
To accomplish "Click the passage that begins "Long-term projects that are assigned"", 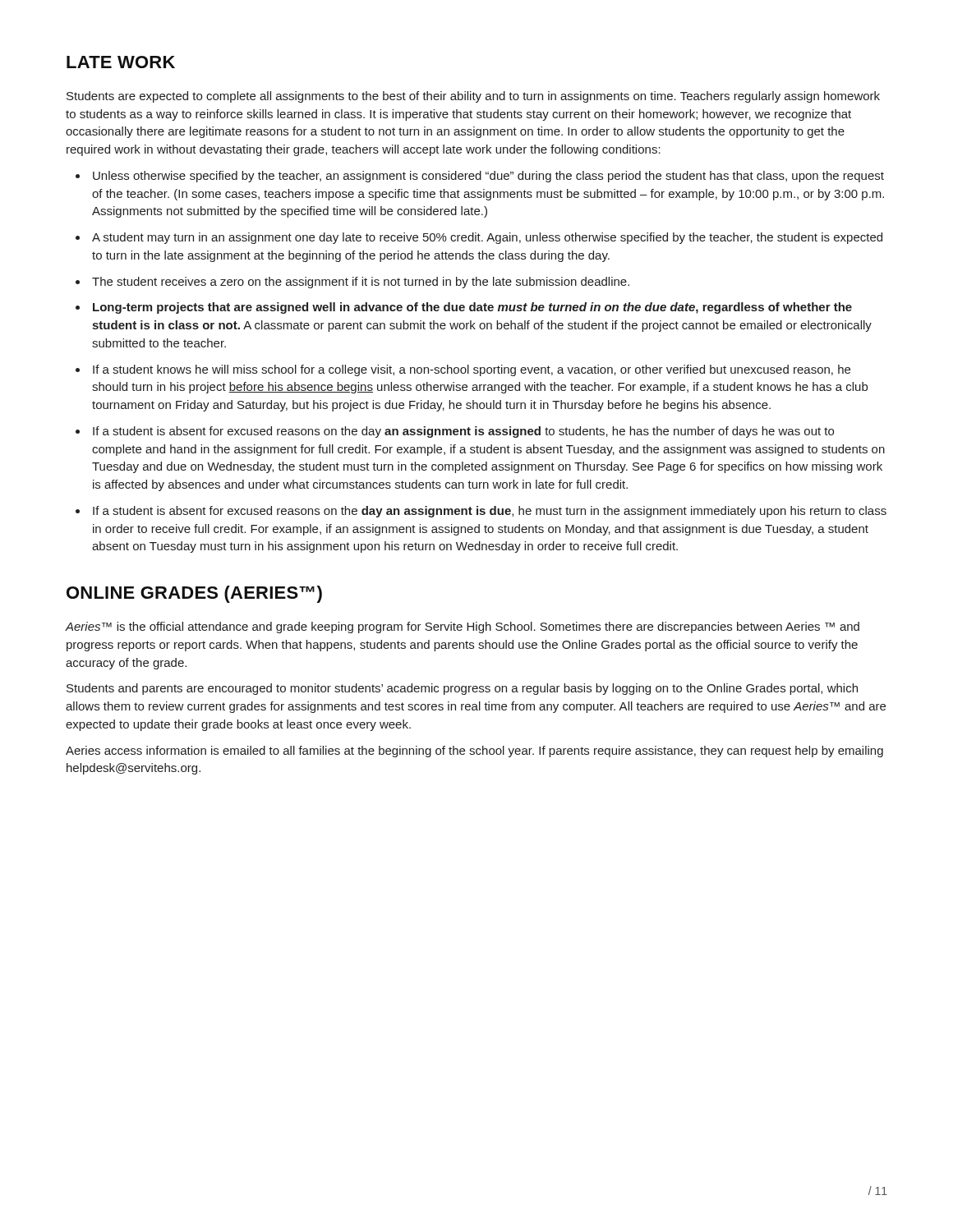I will click(482, 325).
